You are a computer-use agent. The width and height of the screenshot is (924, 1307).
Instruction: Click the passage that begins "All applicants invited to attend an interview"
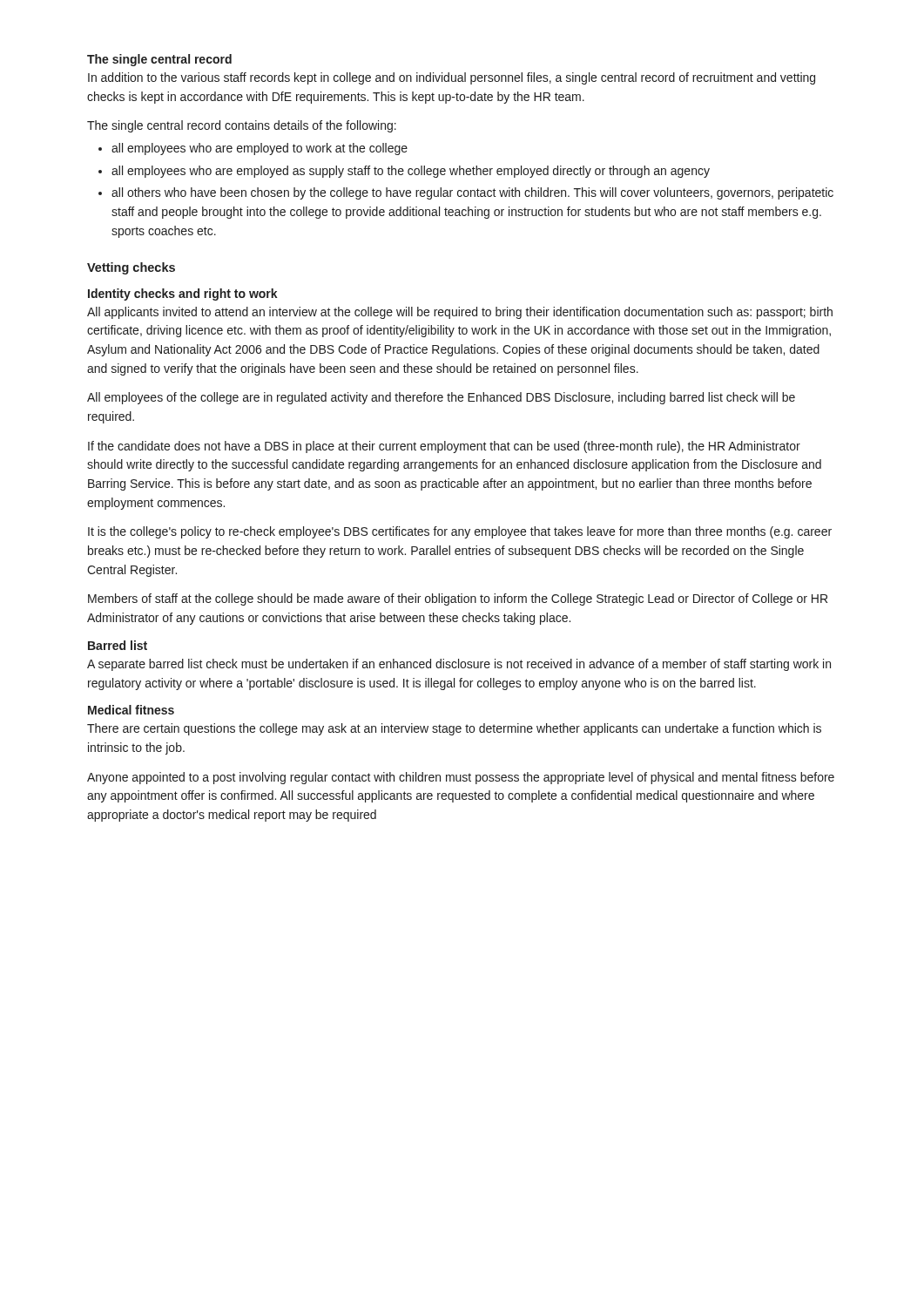point(460,340)
